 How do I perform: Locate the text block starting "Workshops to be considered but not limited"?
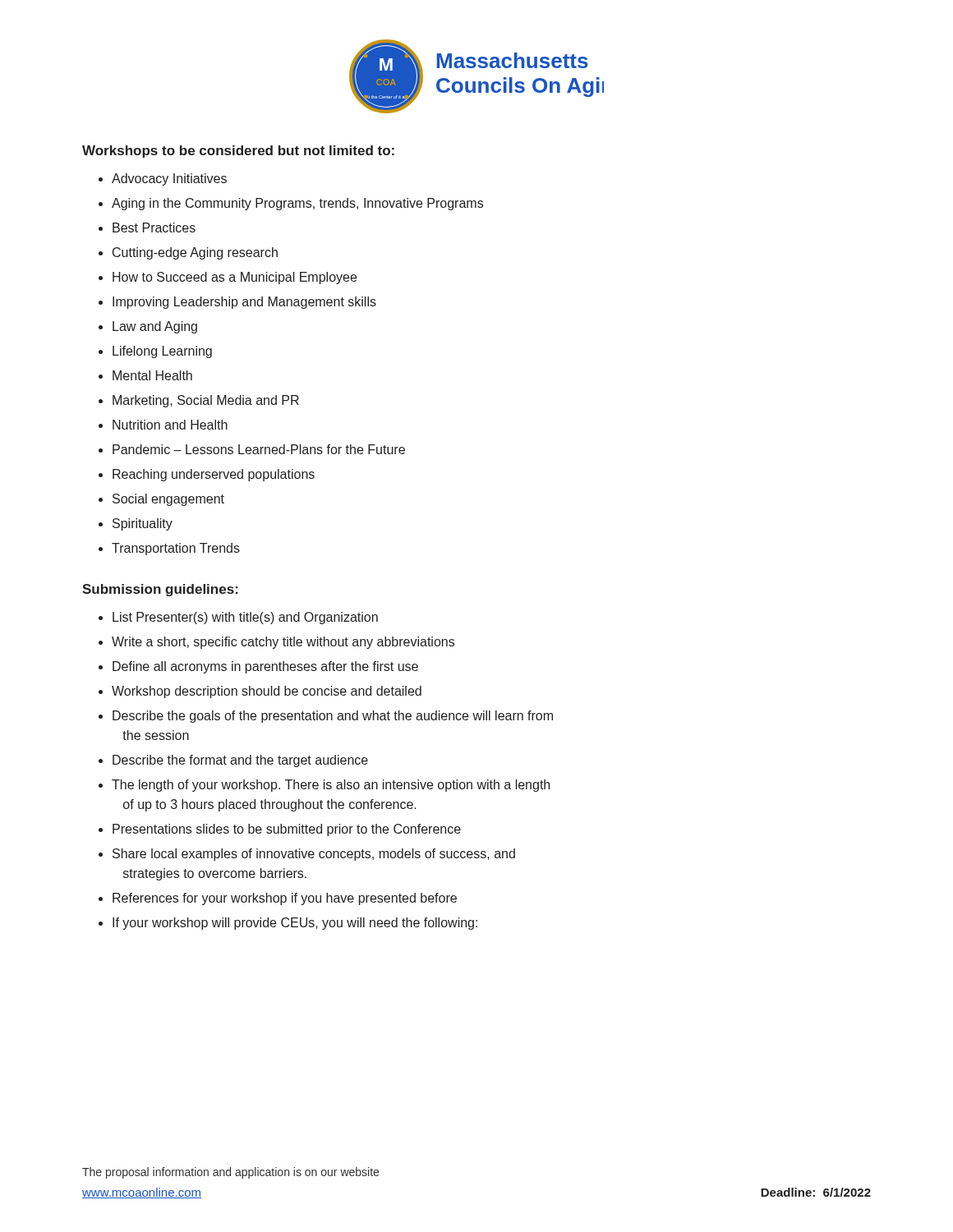[239, 151]
